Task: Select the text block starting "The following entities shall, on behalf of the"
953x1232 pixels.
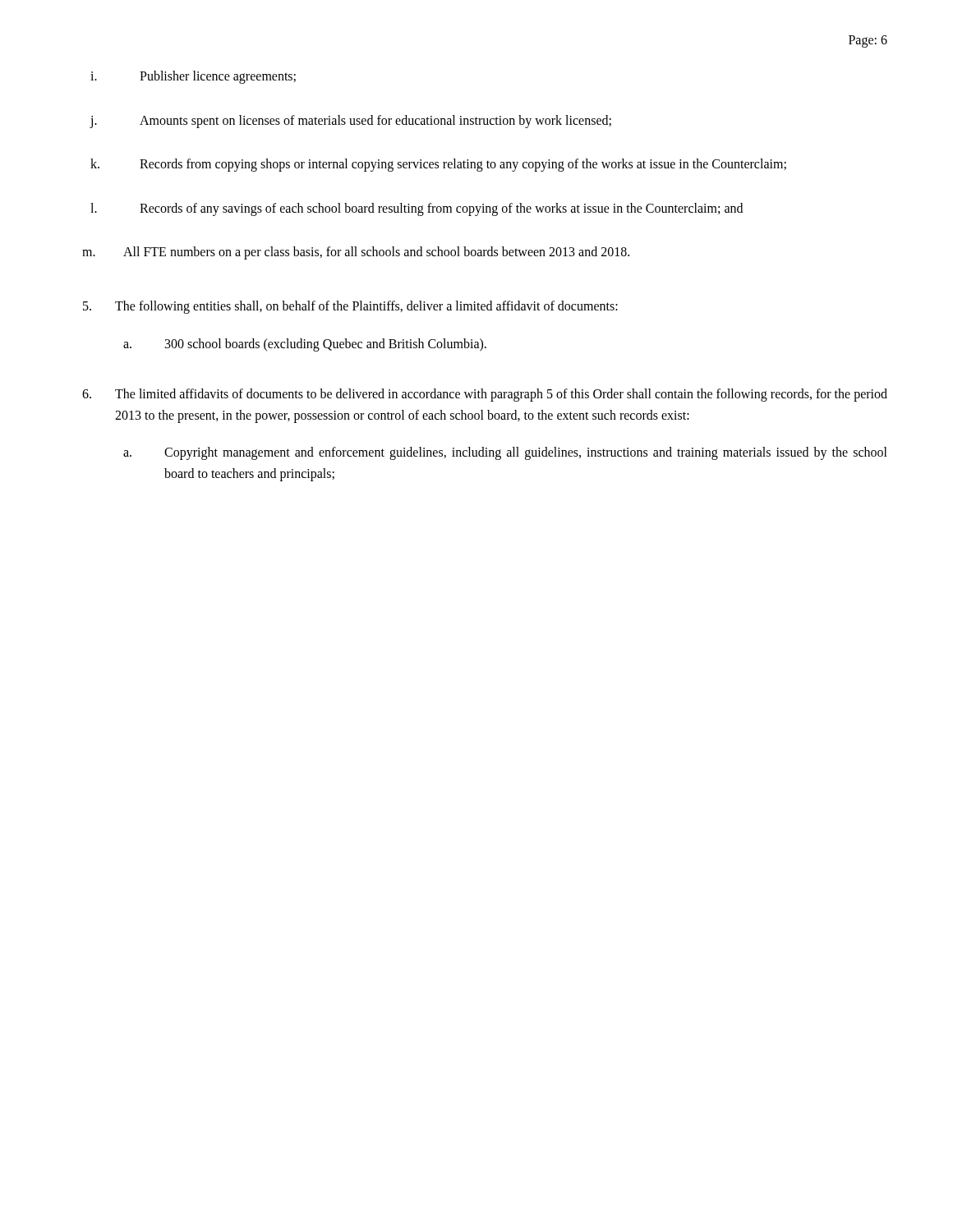Action: [485, 306]
